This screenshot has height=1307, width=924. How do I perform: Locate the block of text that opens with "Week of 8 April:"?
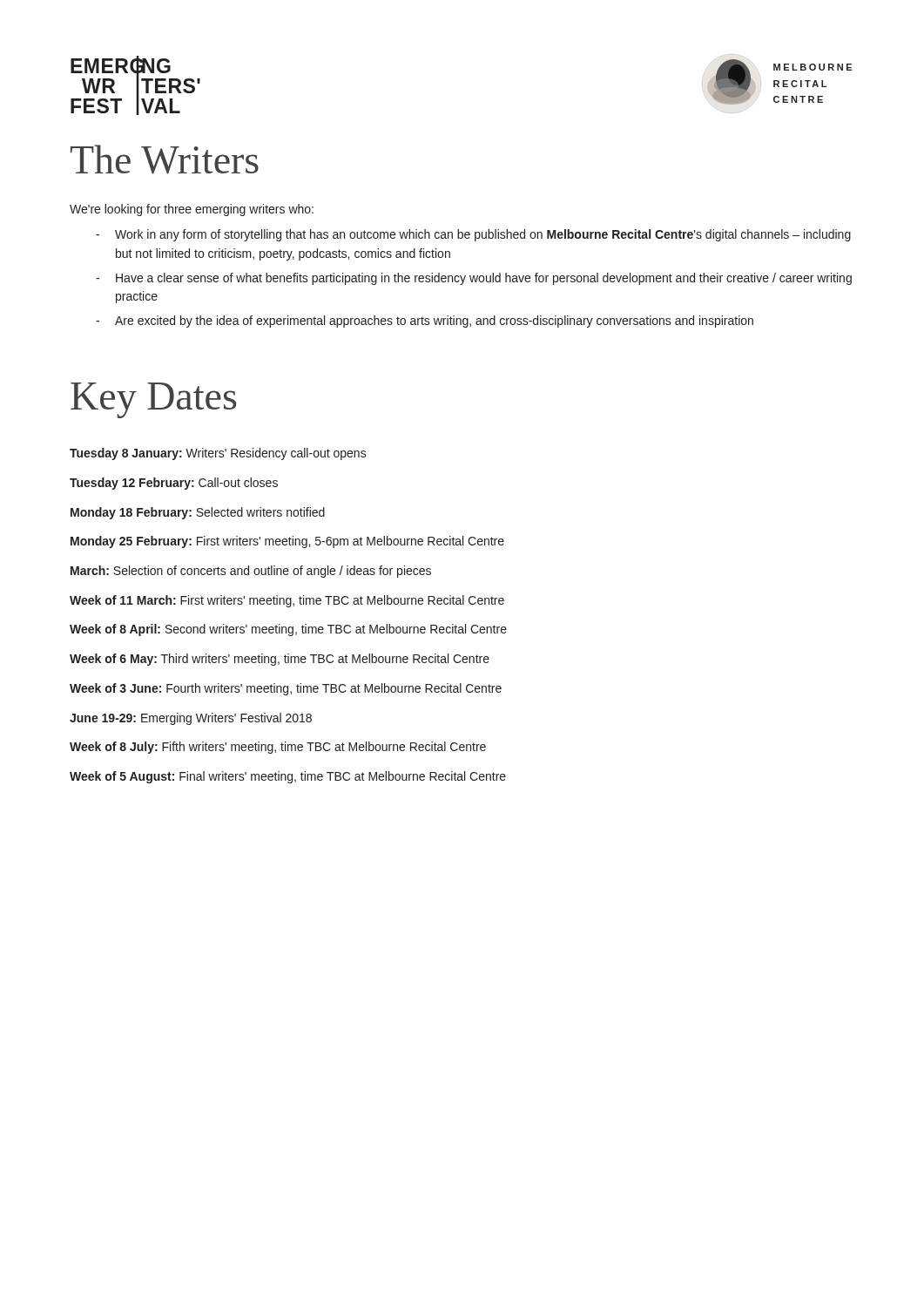tap(288, 630)
